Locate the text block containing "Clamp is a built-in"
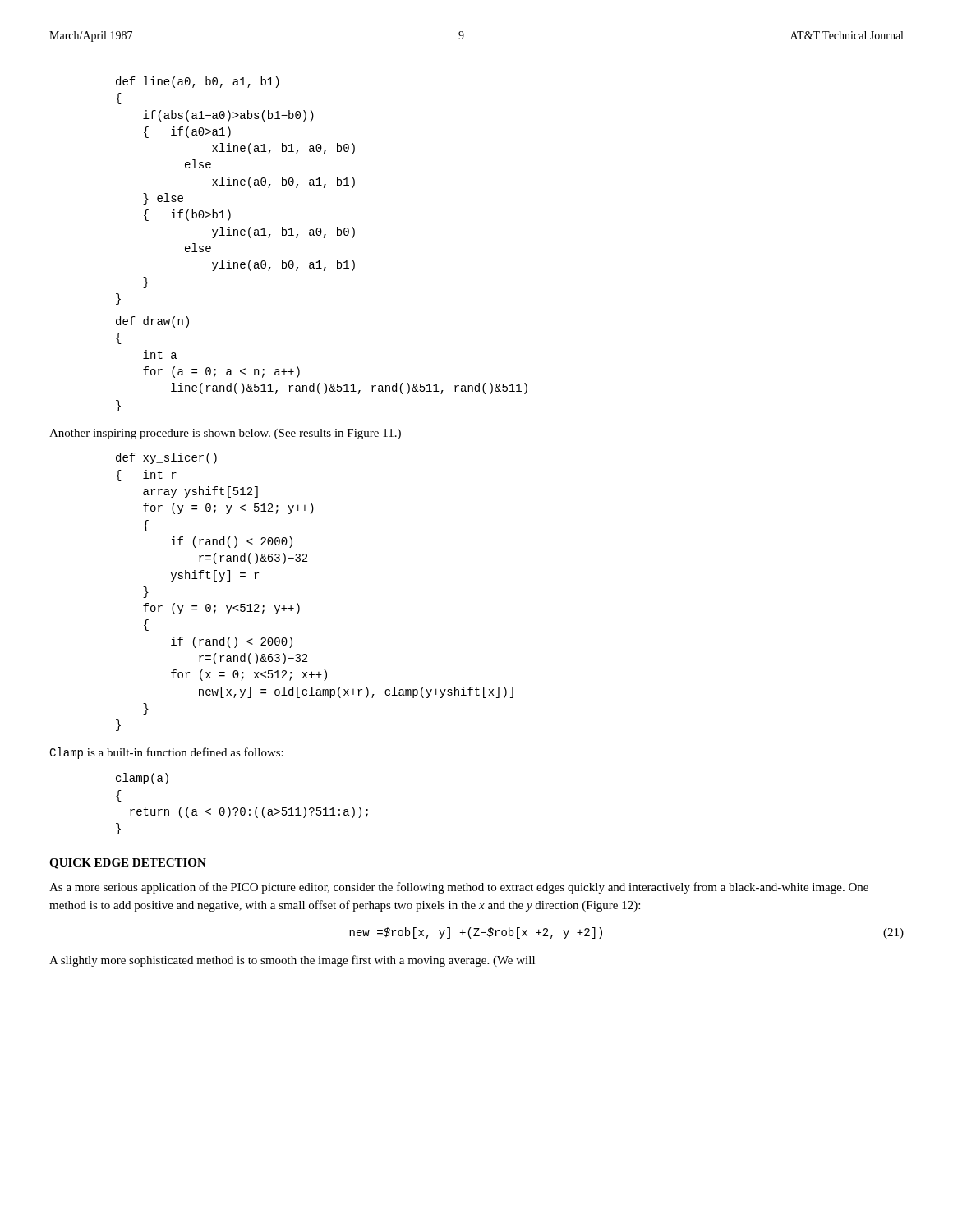The image size is (953, 1232). [167, 753]
